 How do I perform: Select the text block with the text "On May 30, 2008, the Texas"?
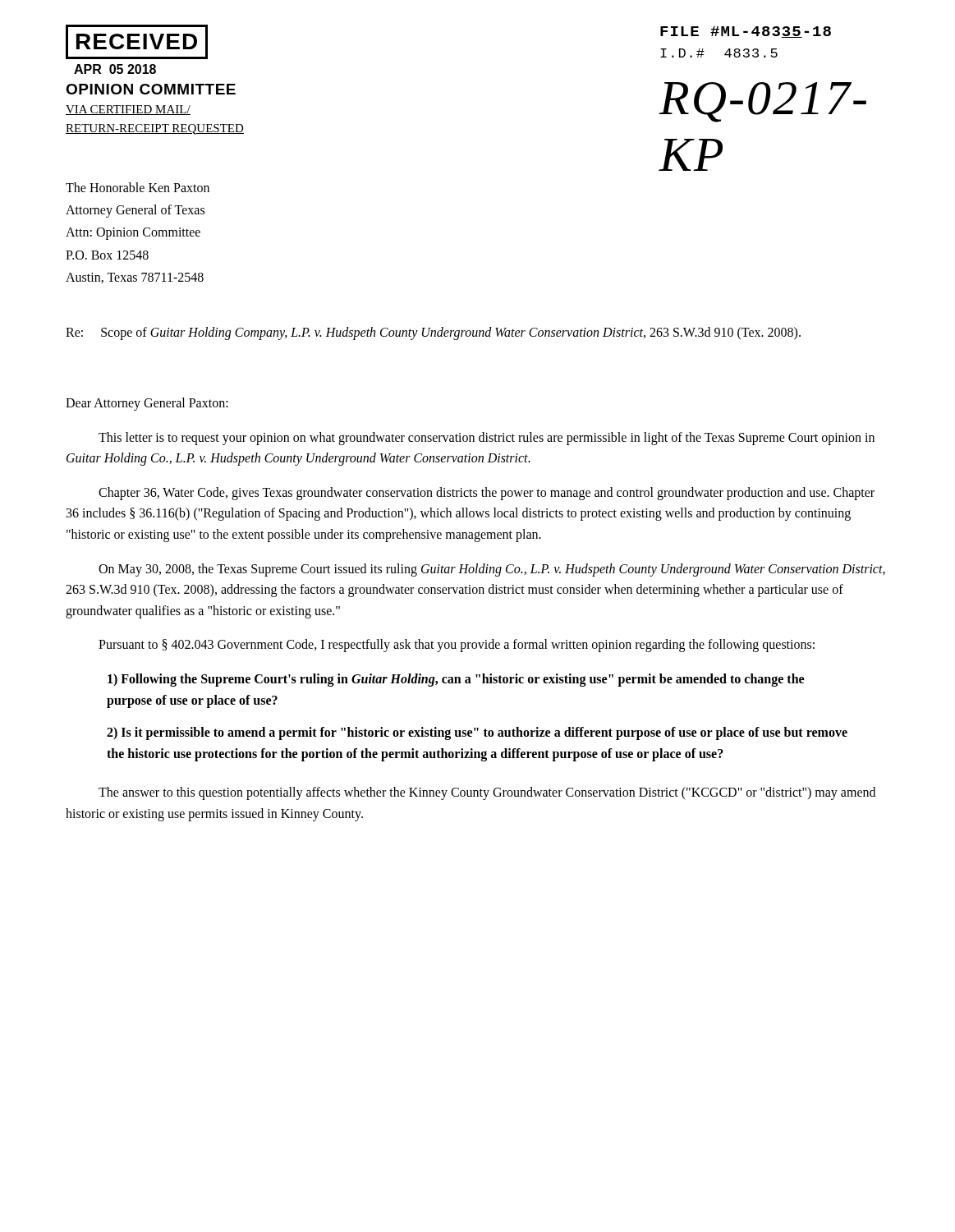click(476, 589)
